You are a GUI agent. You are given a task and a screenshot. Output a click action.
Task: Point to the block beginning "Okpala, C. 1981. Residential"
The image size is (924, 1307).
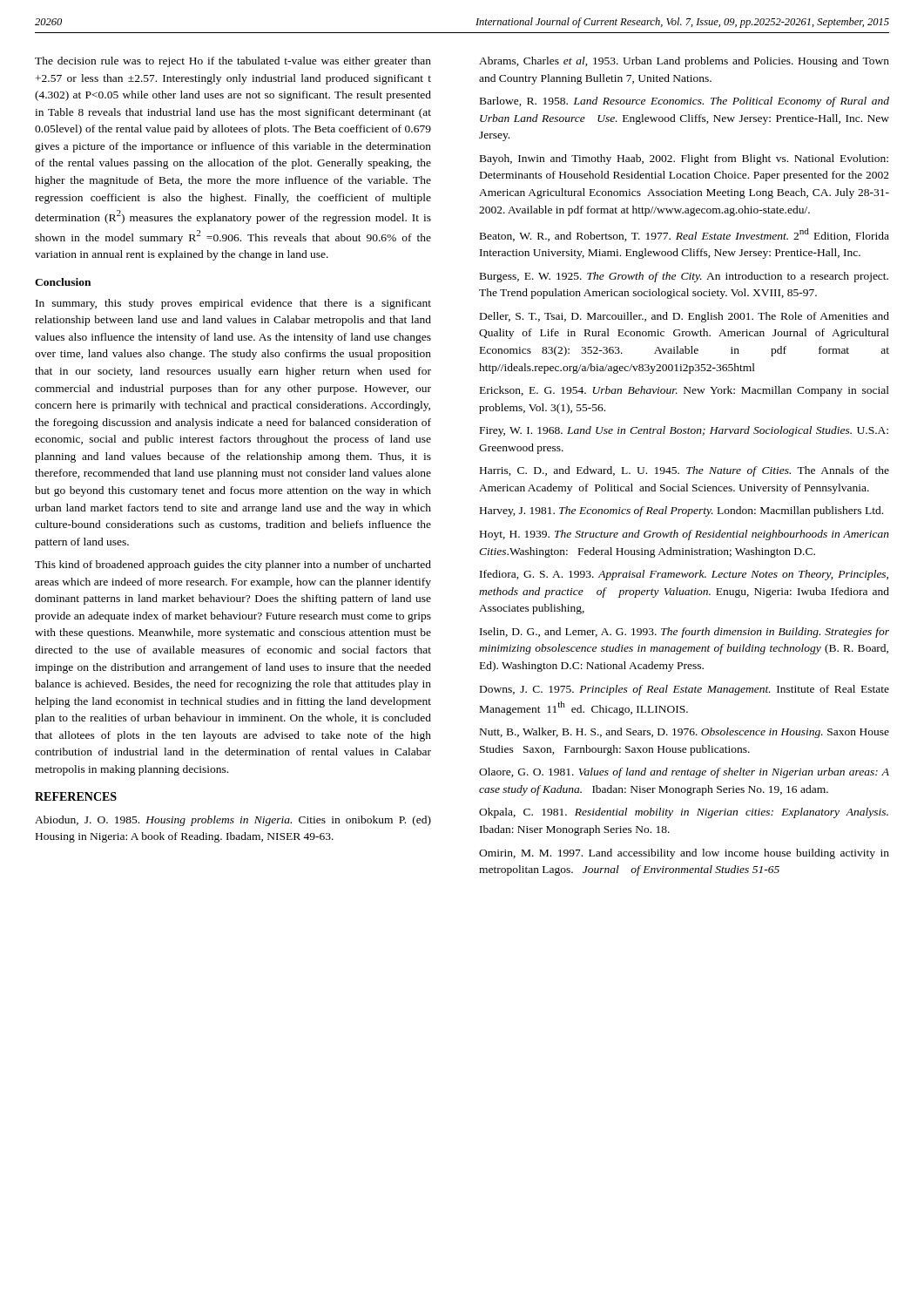point(684,820)
